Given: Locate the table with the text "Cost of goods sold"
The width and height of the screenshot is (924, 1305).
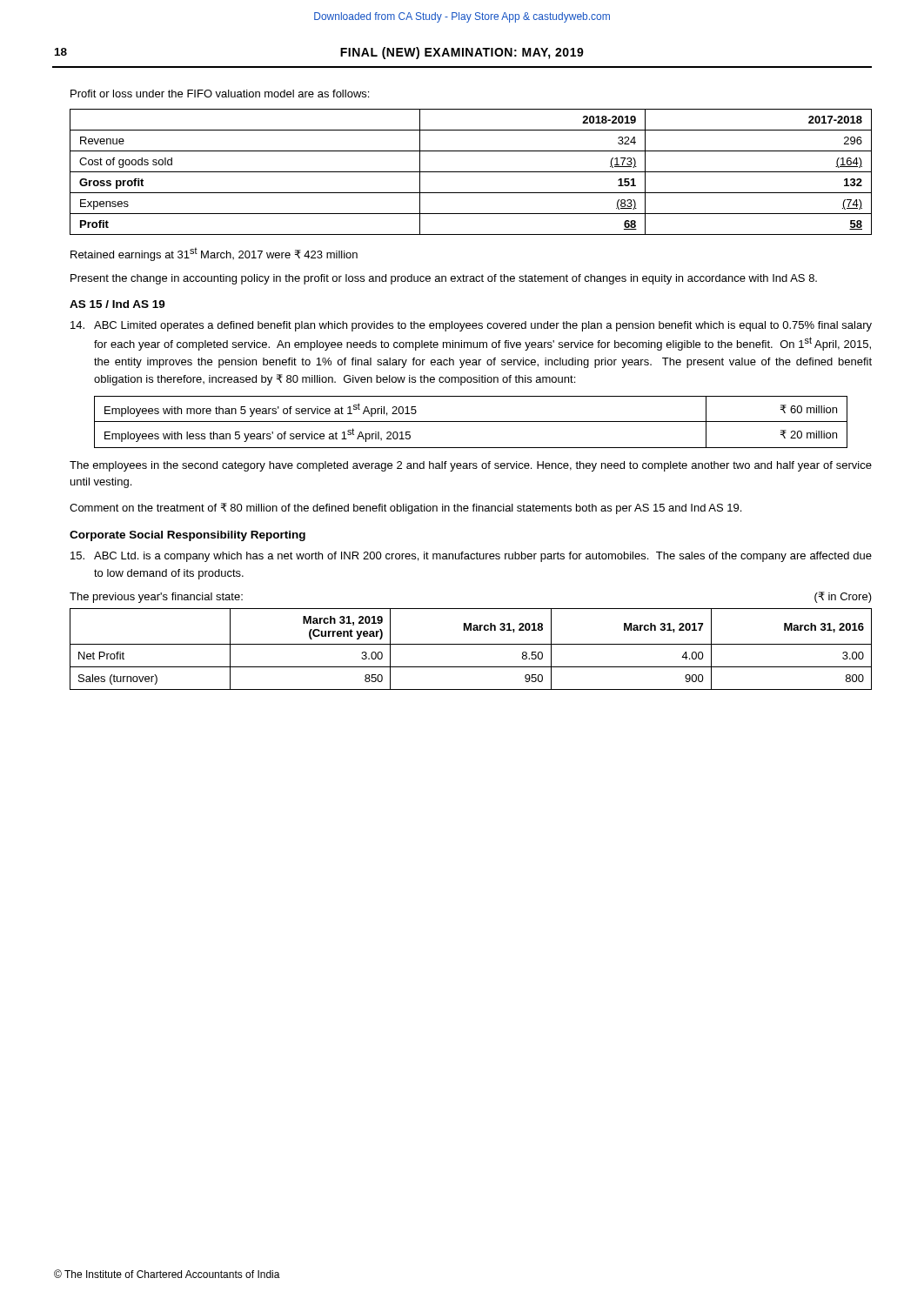Looking at the screenshot, I should point(471,172).
